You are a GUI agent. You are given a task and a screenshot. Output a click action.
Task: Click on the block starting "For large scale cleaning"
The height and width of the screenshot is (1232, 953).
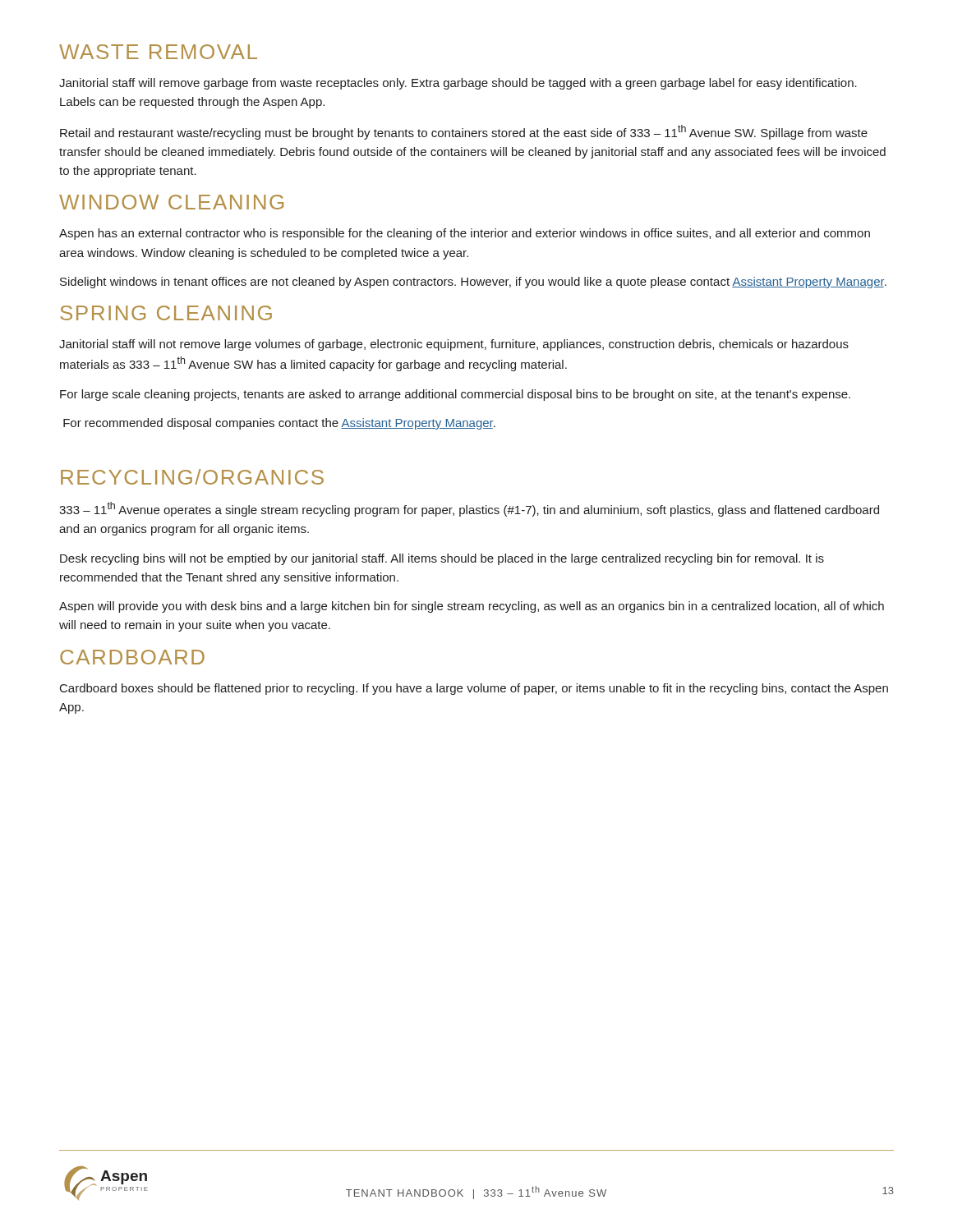tap(455, 393)
